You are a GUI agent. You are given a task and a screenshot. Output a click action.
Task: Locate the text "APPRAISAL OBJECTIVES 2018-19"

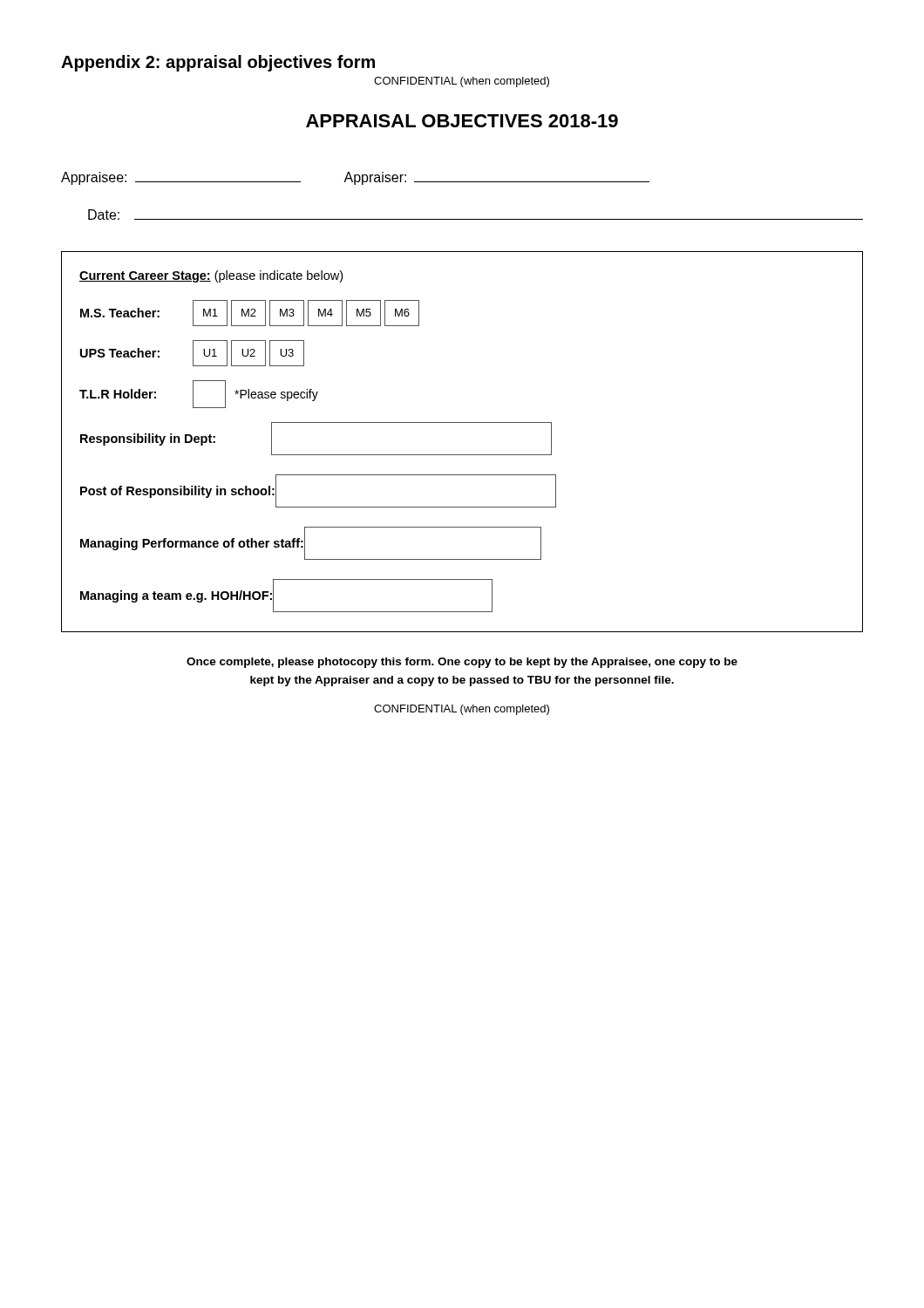click(462, 121)
